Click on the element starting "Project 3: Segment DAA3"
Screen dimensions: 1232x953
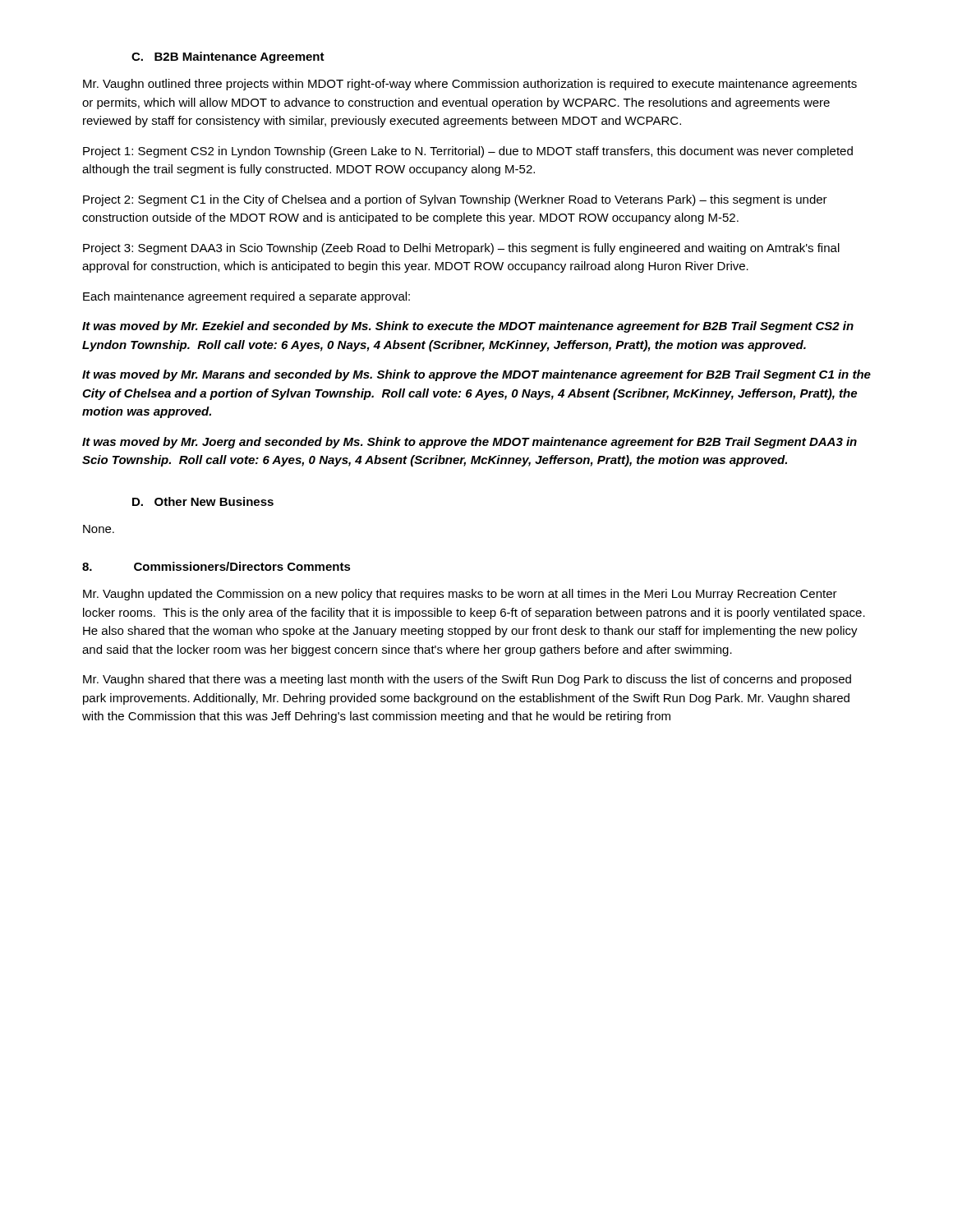tap(461, 256)
